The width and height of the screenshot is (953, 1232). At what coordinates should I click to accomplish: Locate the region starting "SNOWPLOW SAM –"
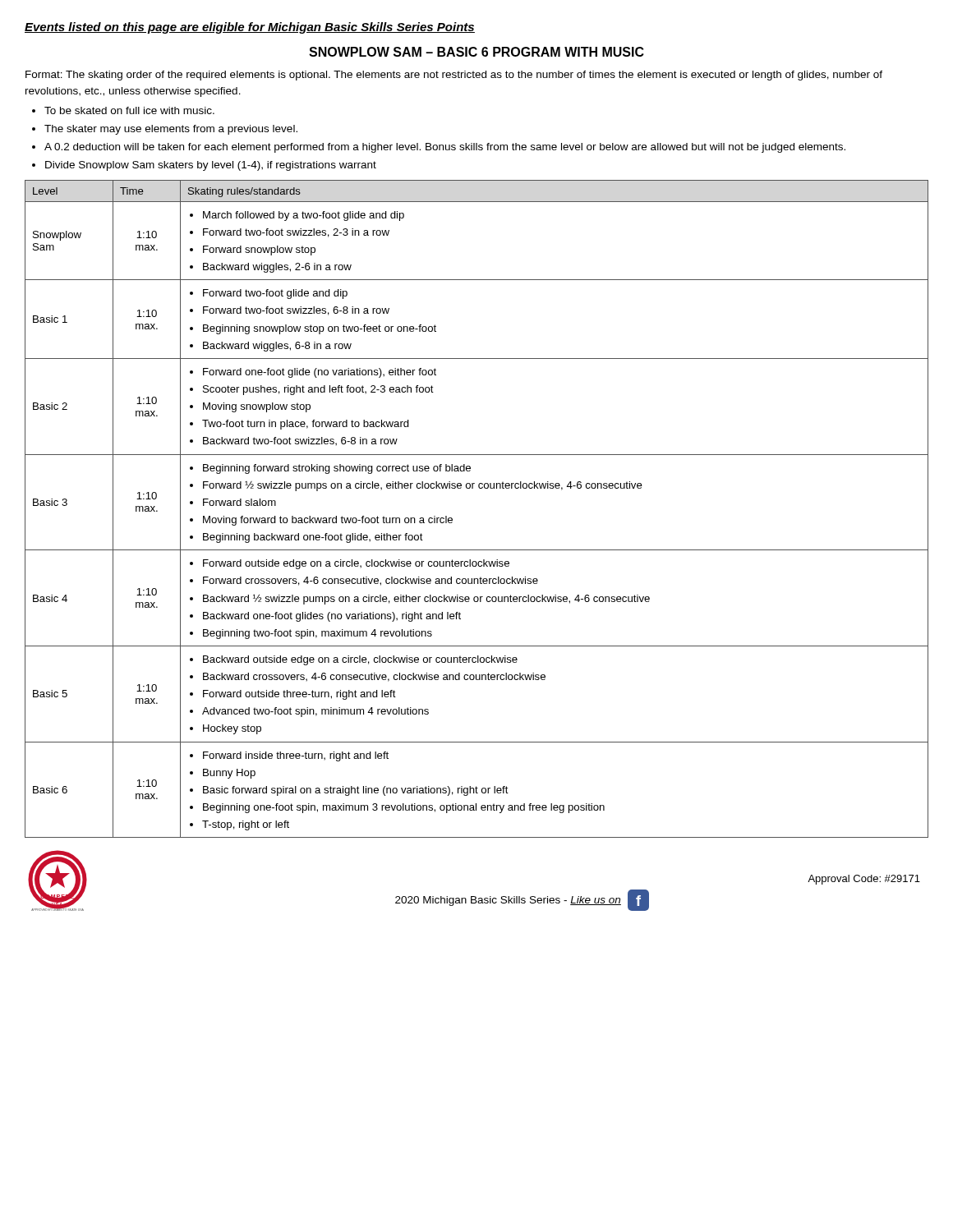tap(476, 52)
